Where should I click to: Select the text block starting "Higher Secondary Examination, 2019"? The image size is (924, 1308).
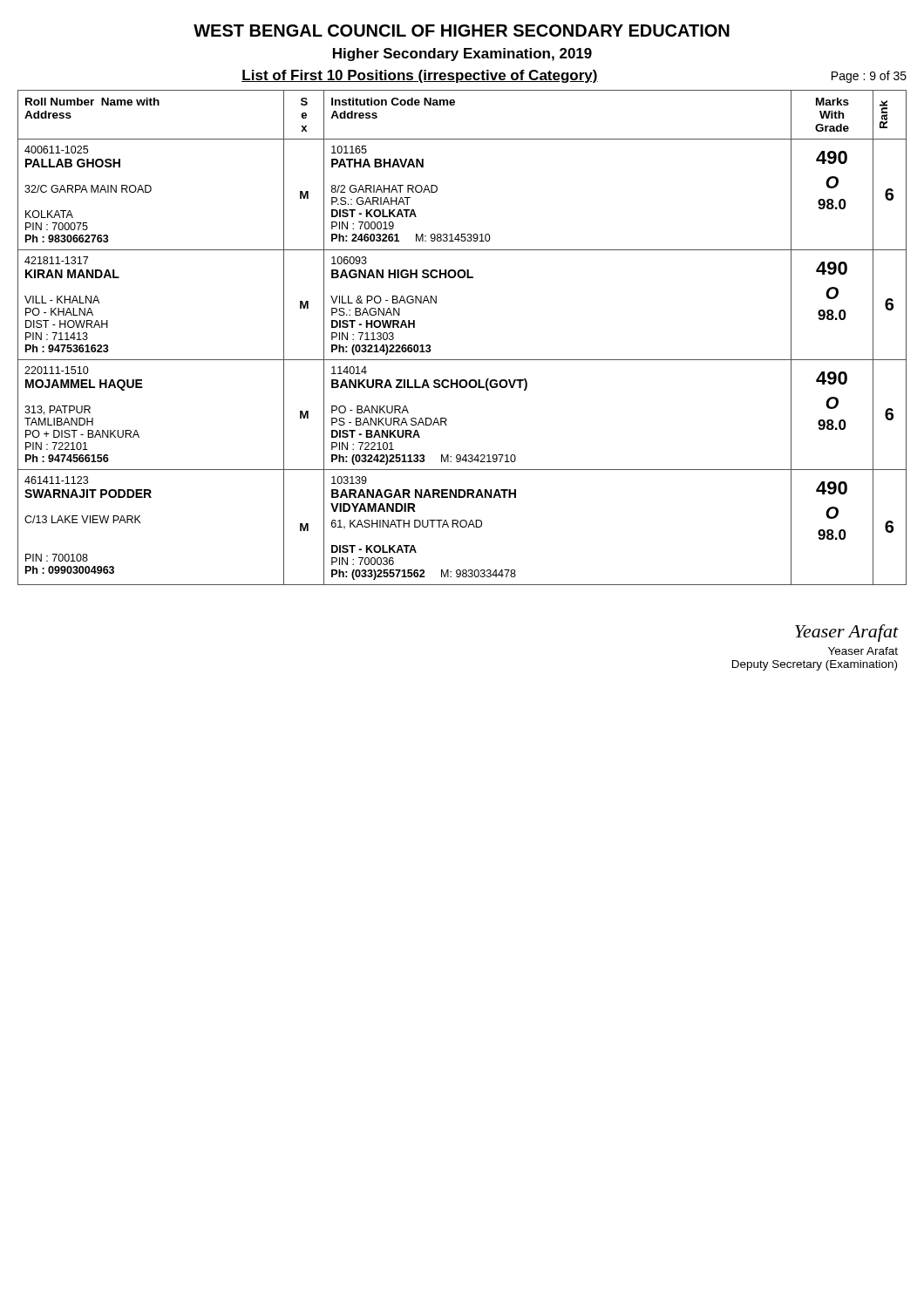point(462,54)
